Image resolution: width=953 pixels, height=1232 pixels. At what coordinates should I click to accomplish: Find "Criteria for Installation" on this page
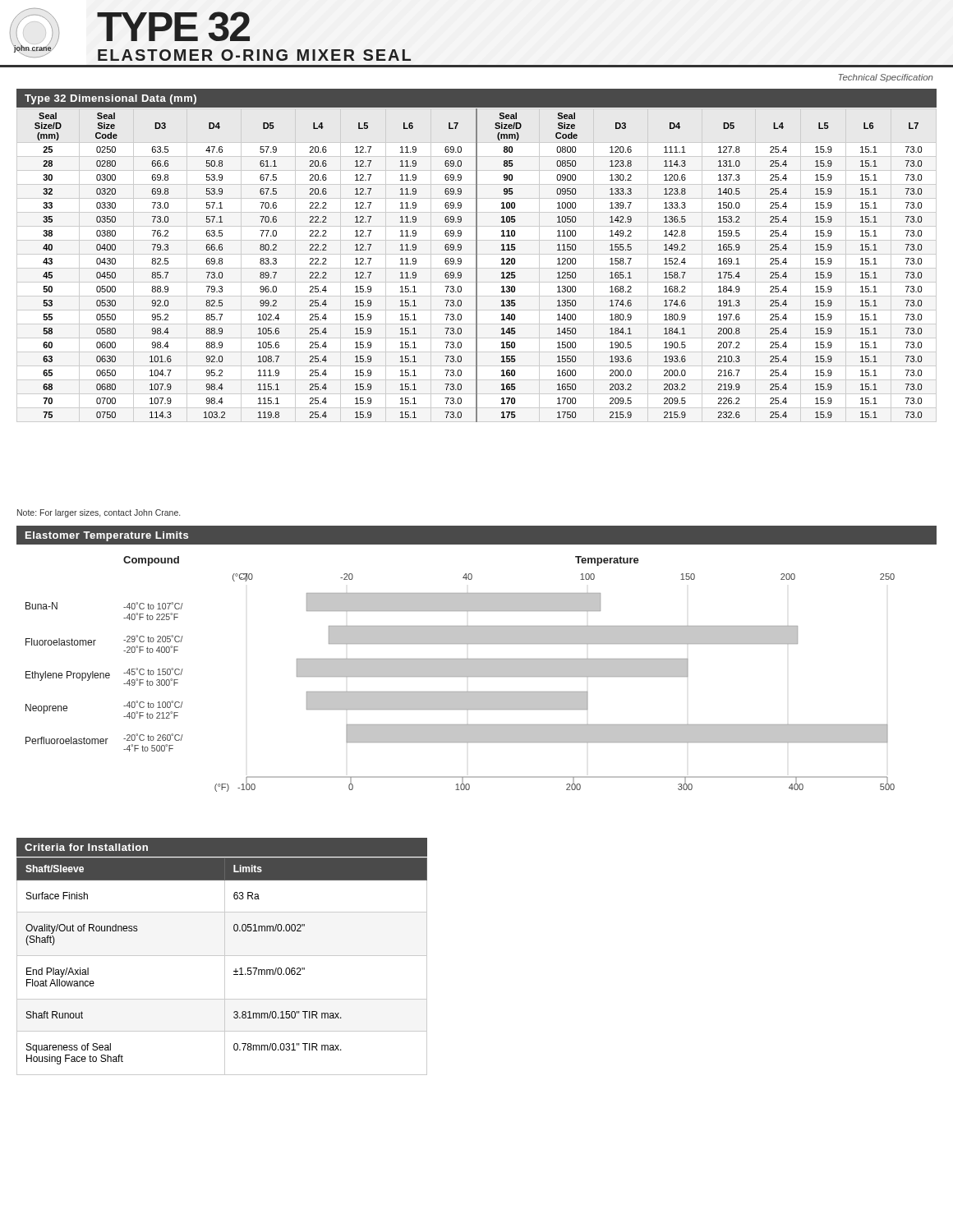[x=222, y=847]
